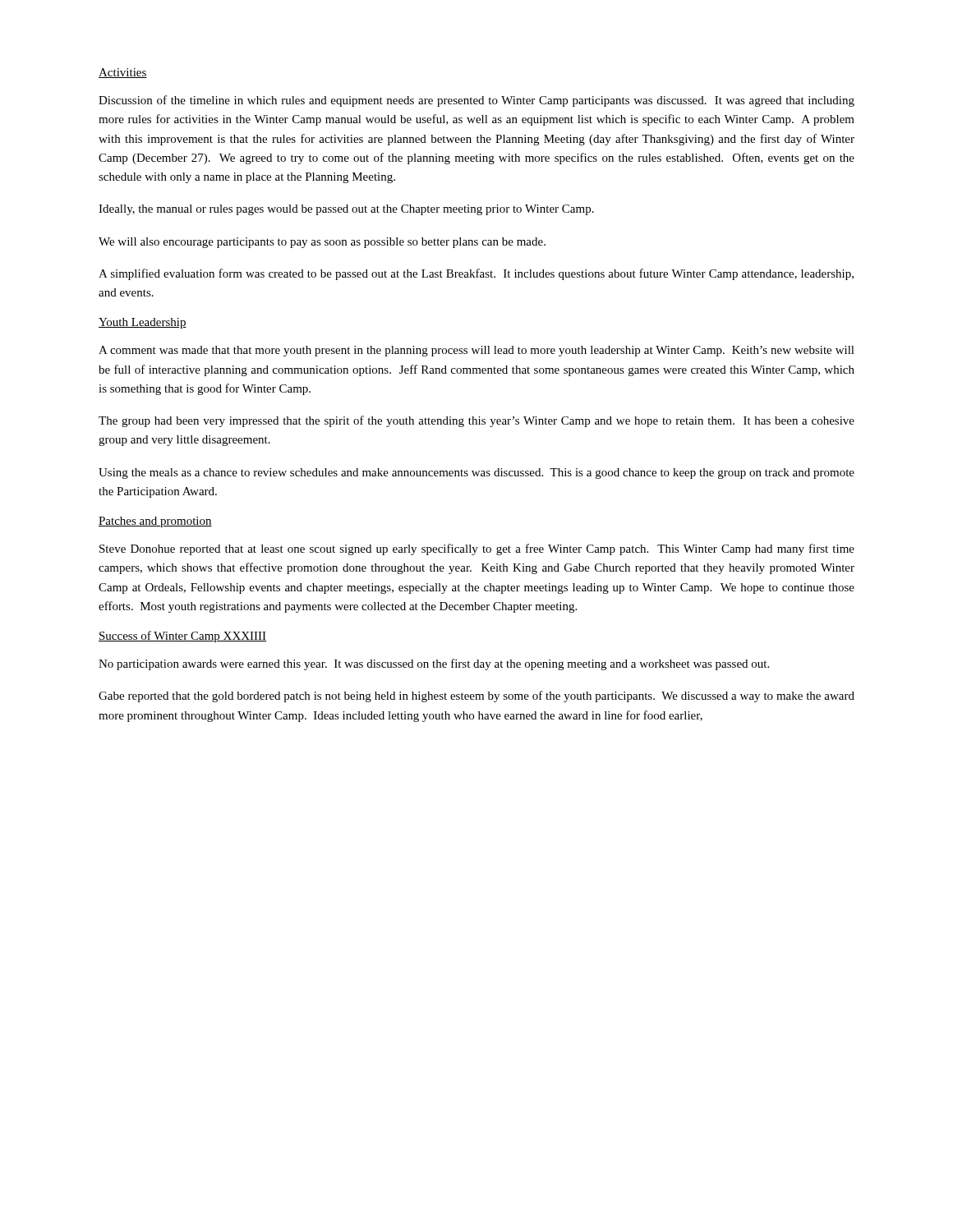This screenshot has width=953, height=1232.
Task: Locate the text block that reads "The group had"
Action: pos(476,430)
